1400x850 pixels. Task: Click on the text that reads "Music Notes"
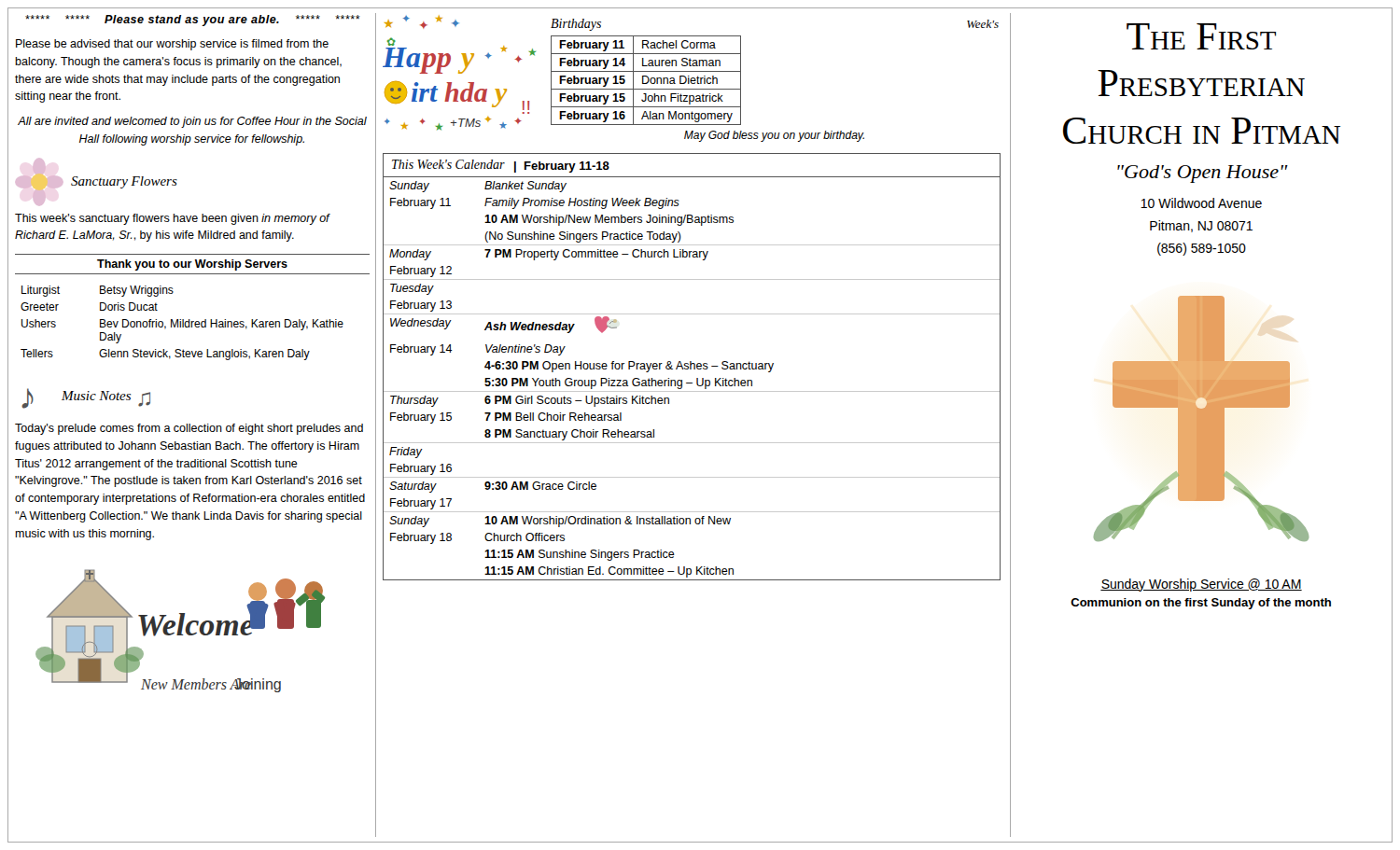pos(96,395)
